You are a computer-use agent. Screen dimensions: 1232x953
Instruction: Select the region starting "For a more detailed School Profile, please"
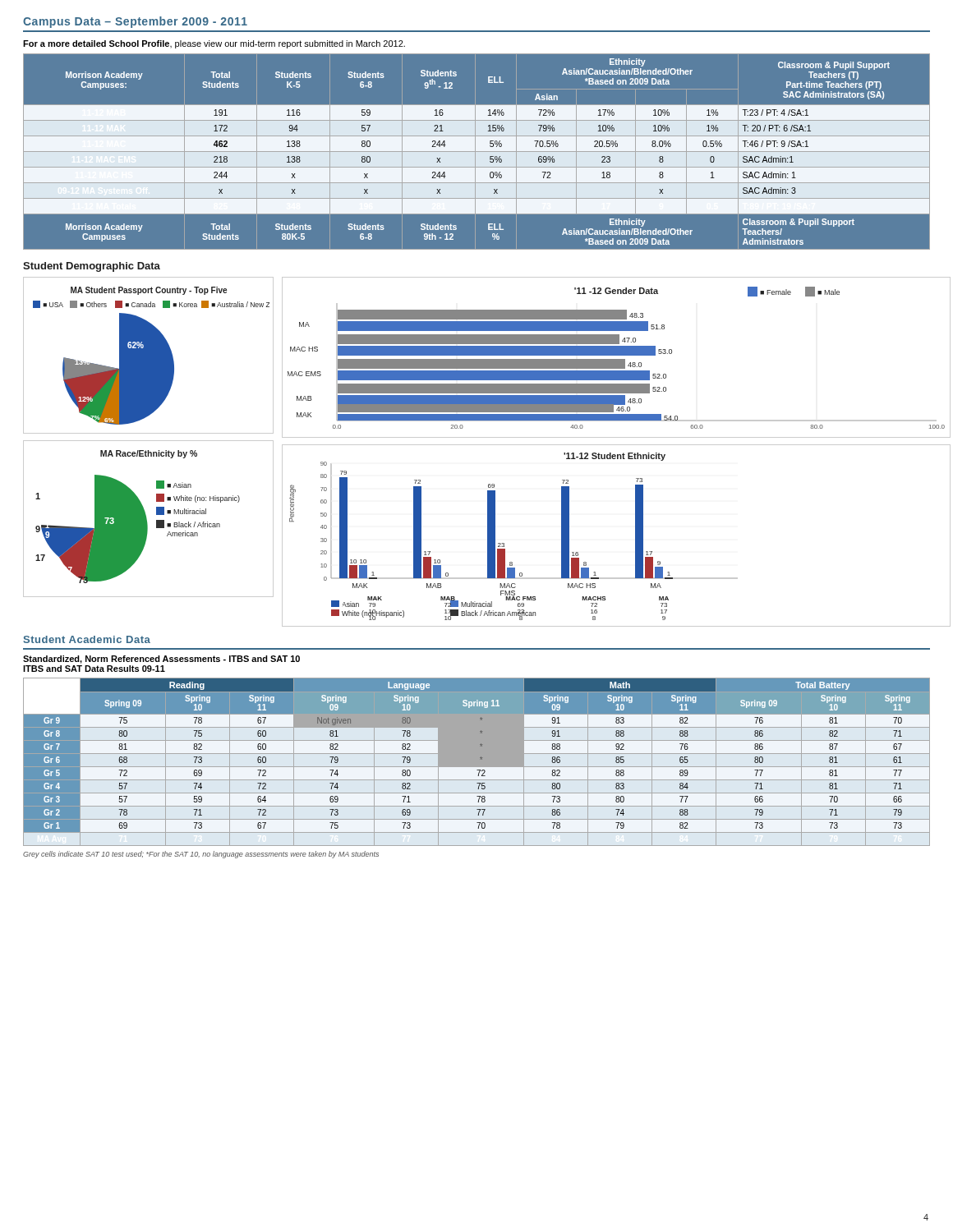pyautogui.click(x=214, y=43)
